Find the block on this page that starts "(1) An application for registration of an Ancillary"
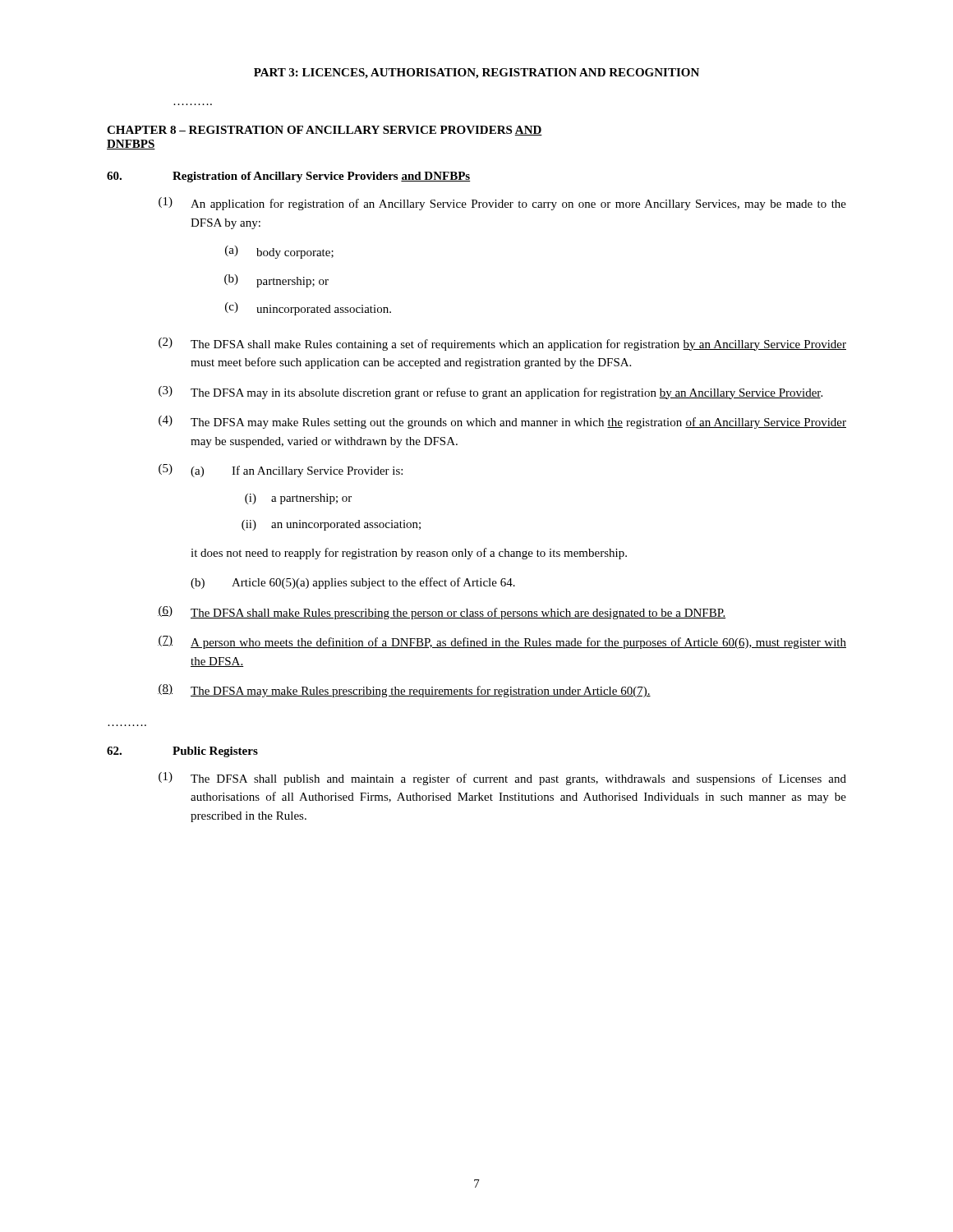This screenshot has width=953, height=1232. (x=476, y=213)
